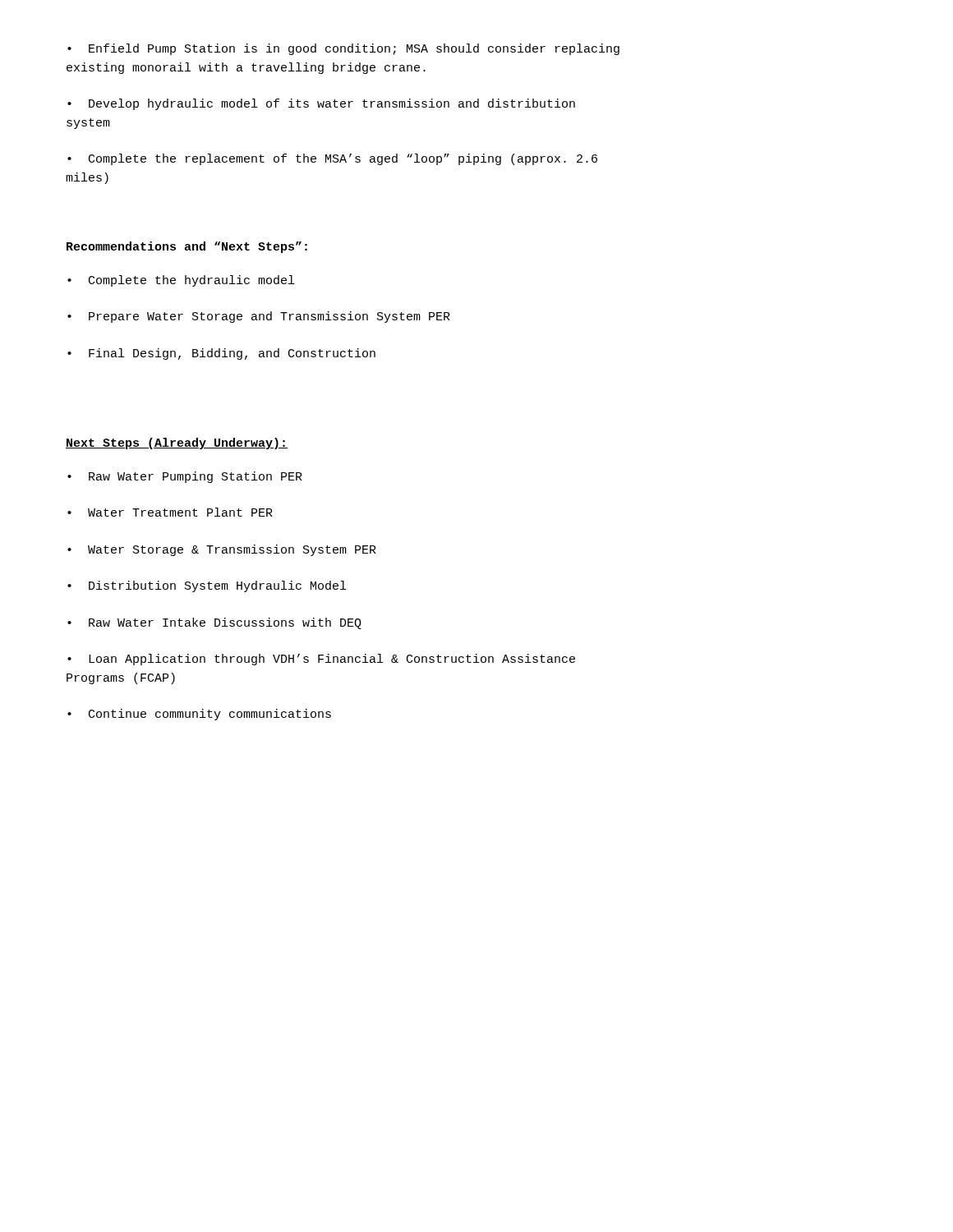953x1232 pixels.
Task: Navigate to the block starting "• Continue community communications"
Action: [199, 715]
